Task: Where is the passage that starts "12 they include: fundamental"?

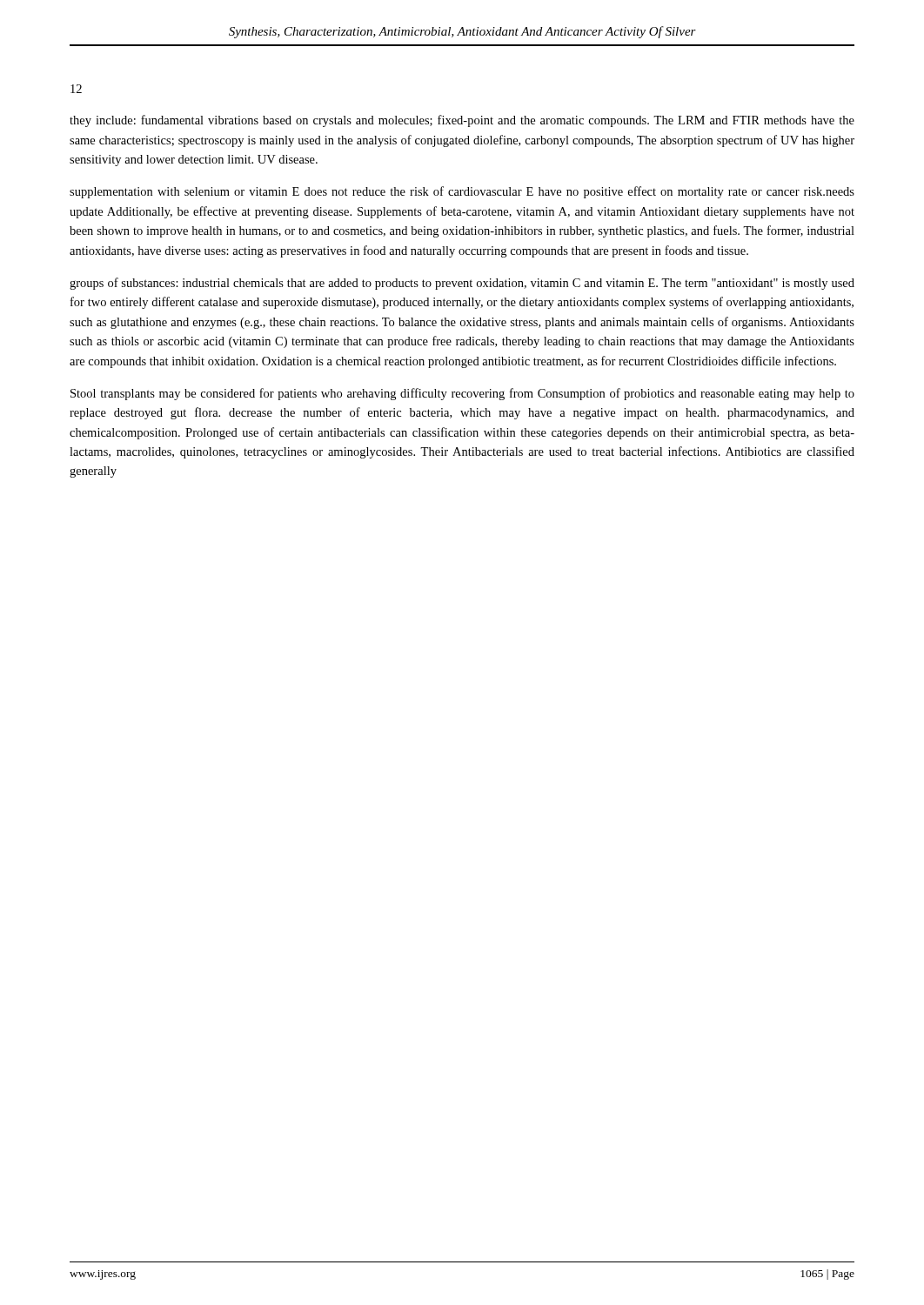Action: [x=462, y=280]
